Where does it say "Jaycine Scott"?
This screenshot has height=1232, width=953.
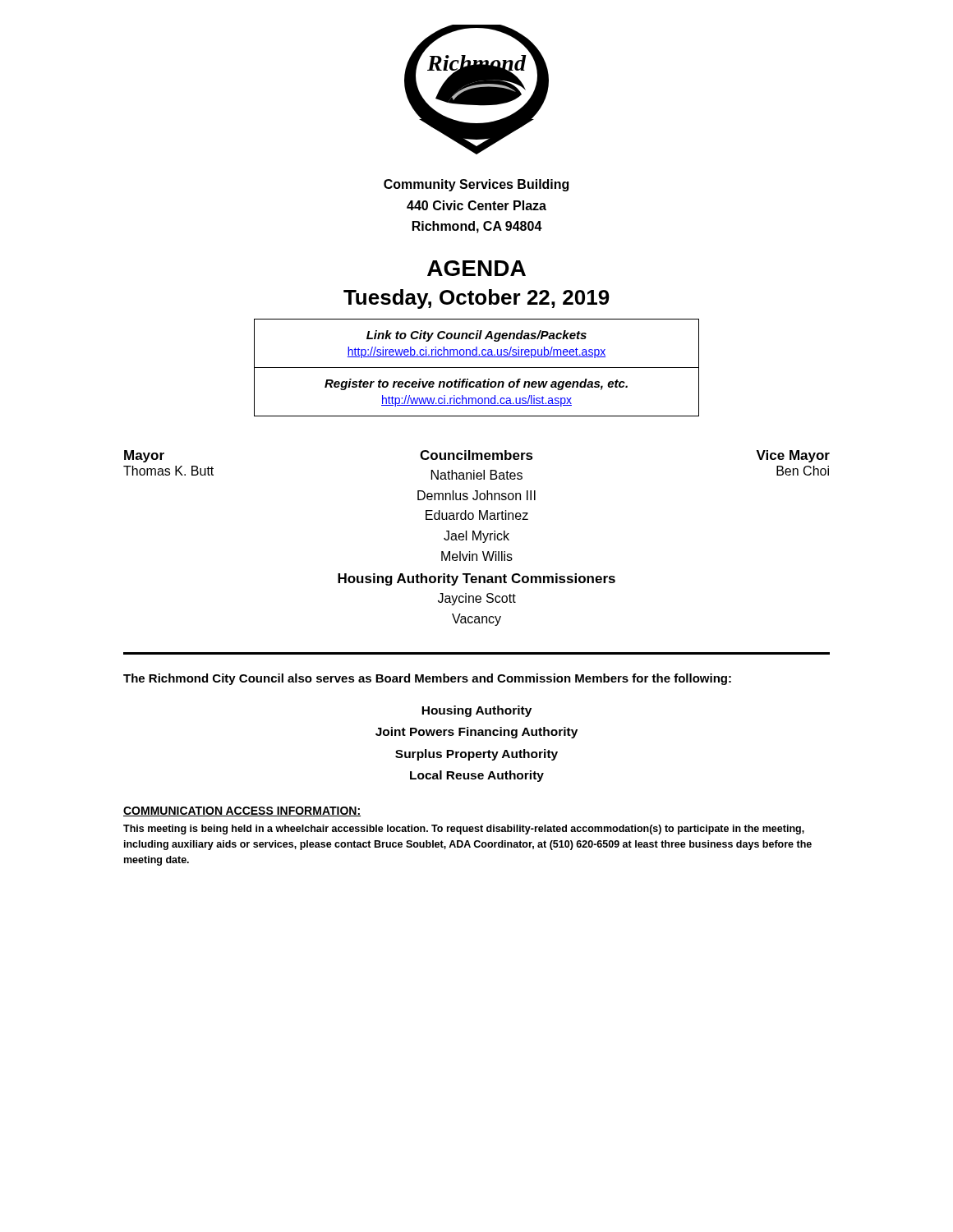click(476, 598)
